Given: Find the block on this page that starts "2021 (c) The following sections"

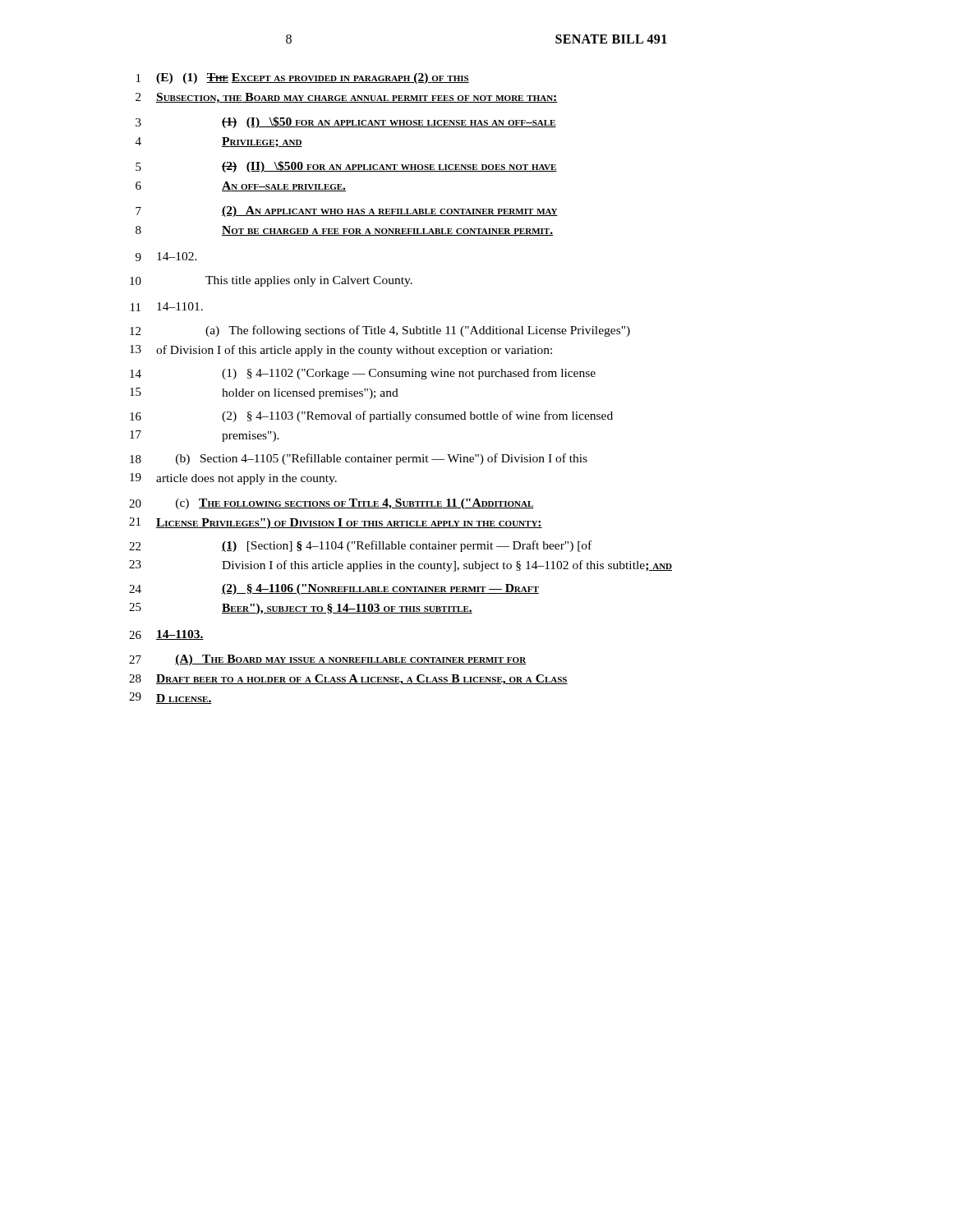Looking at the screenshot, I should tap(493, 512).
